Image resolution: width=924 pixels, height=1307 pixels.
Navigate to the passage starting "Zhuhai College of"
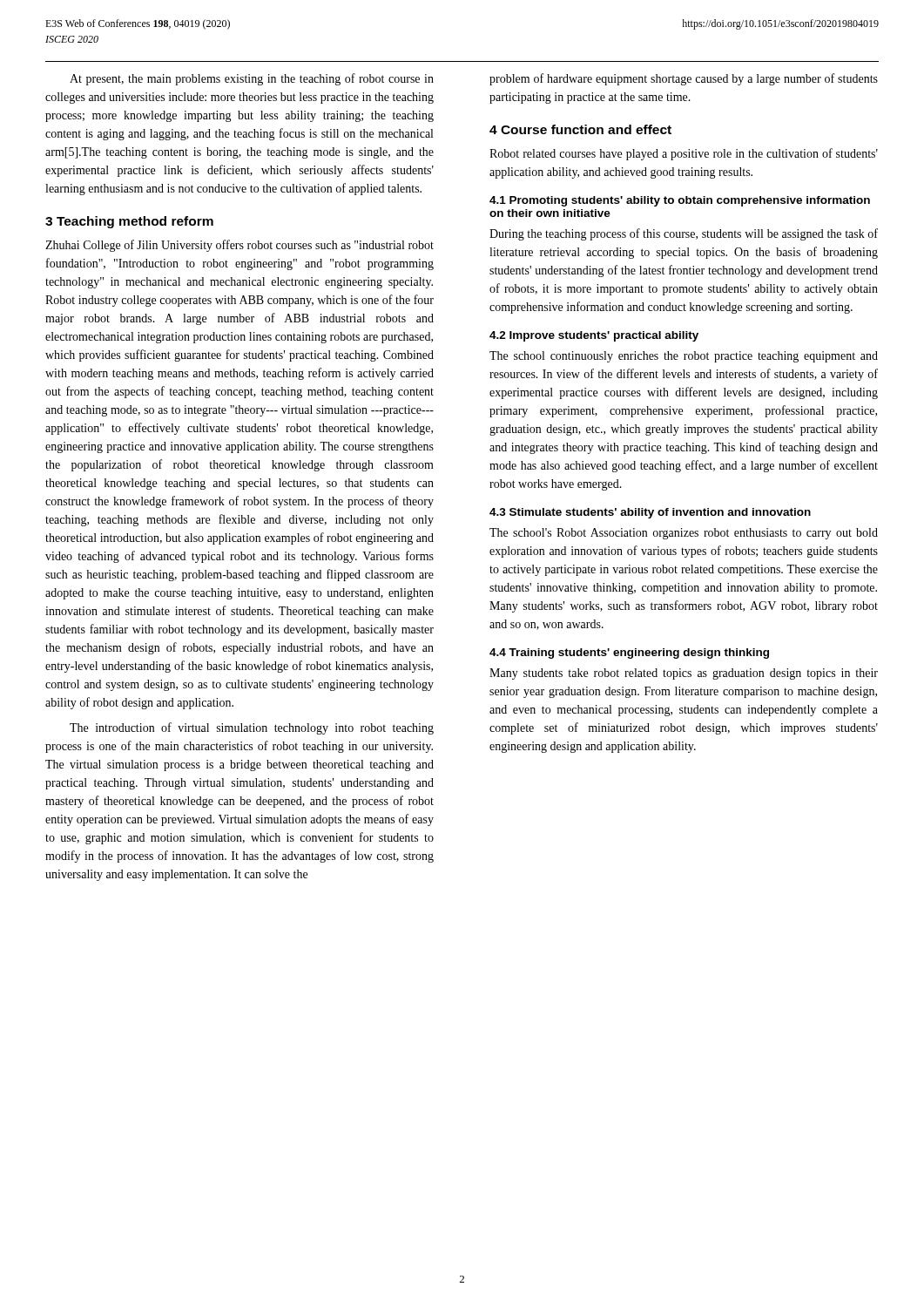(x=240, y=474)
